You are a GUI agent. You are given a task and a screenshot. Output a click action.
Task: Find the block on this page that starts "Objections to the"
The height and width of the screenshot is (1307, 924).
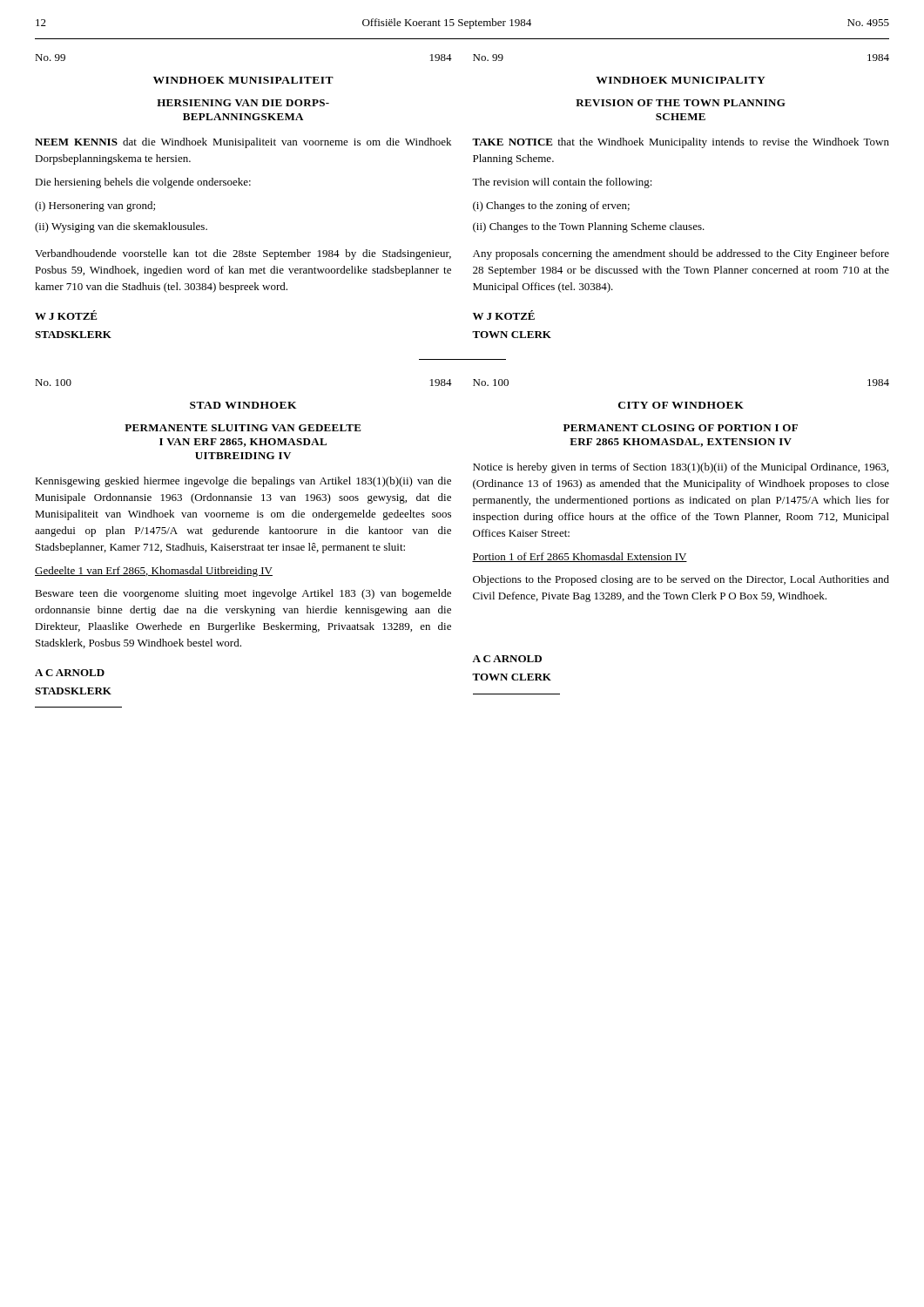tap(681, 588)
